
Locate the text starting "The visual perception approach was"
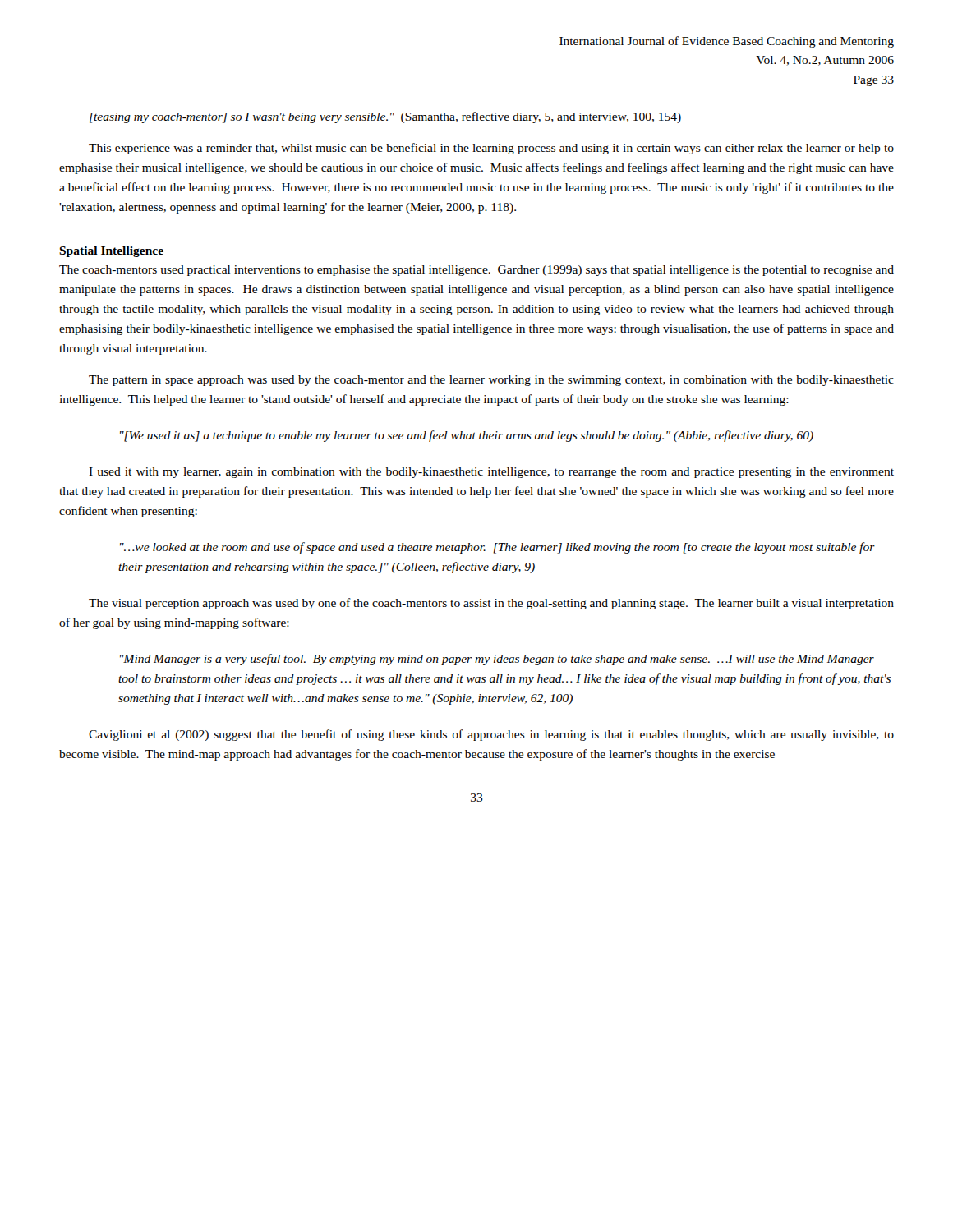476,613
